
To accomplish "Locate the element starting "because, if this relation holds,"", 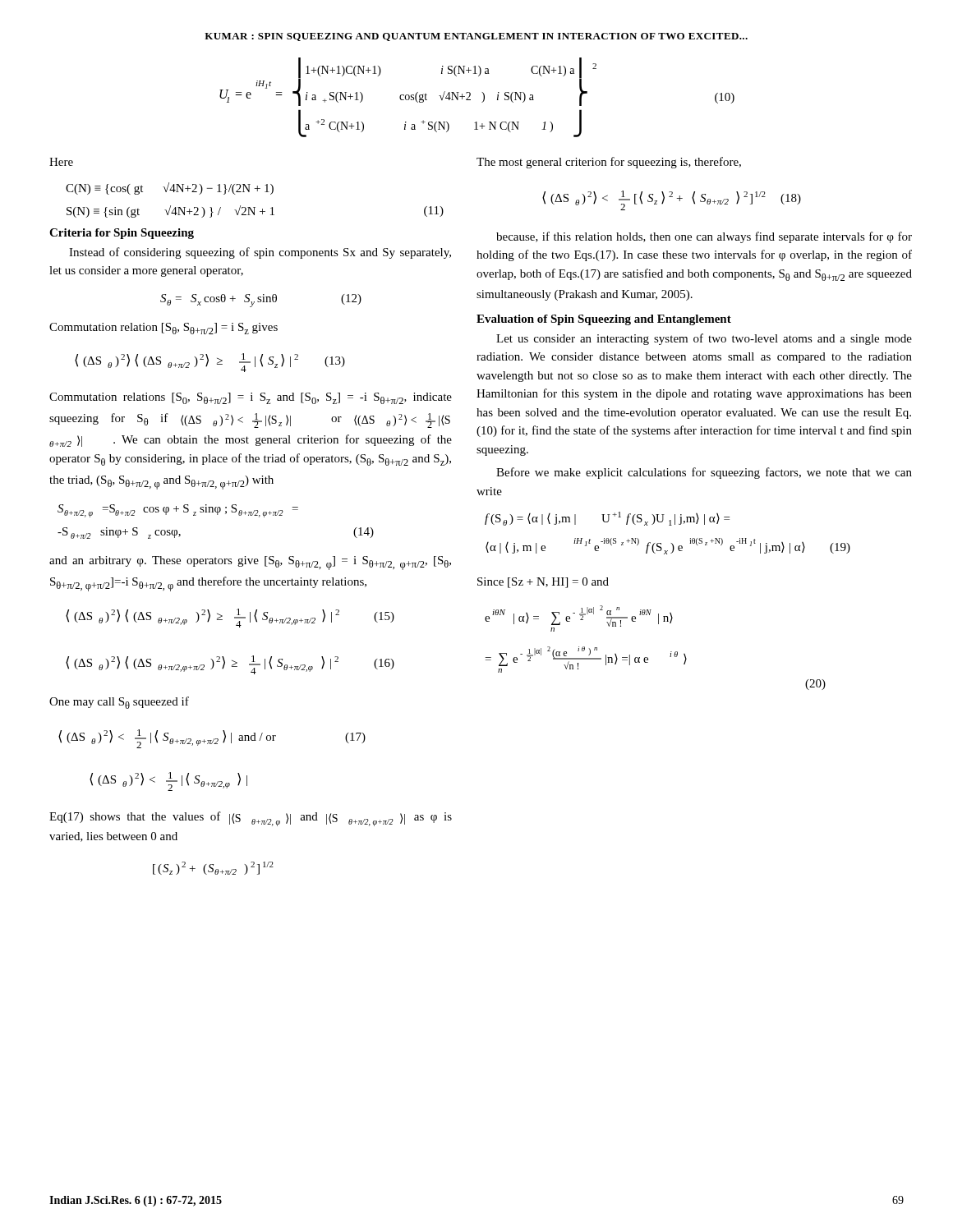I will coord(694,265).
